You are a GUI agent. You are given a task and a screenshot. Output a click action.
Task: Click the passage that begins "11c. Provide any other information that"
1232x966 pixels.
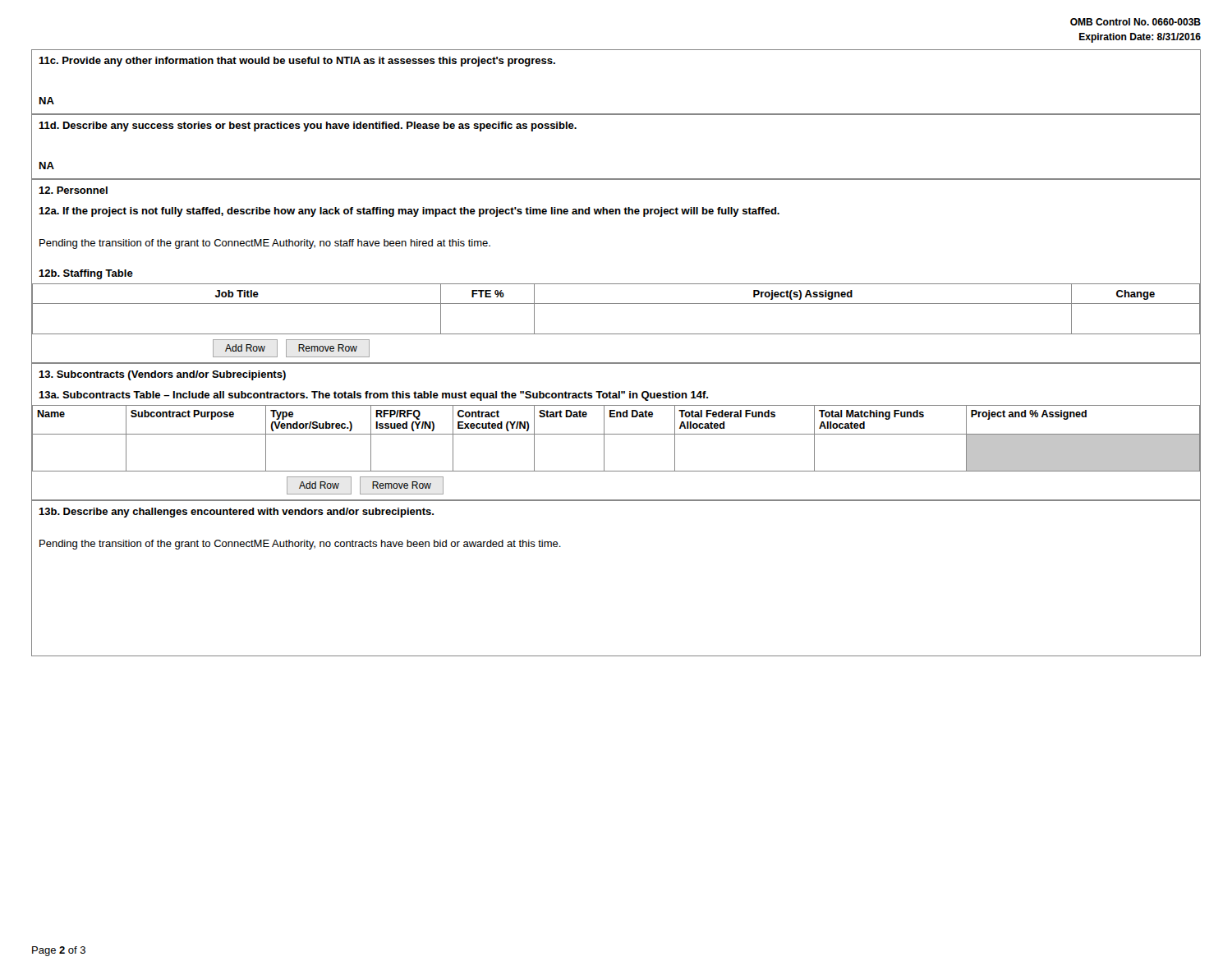[297, 60]
